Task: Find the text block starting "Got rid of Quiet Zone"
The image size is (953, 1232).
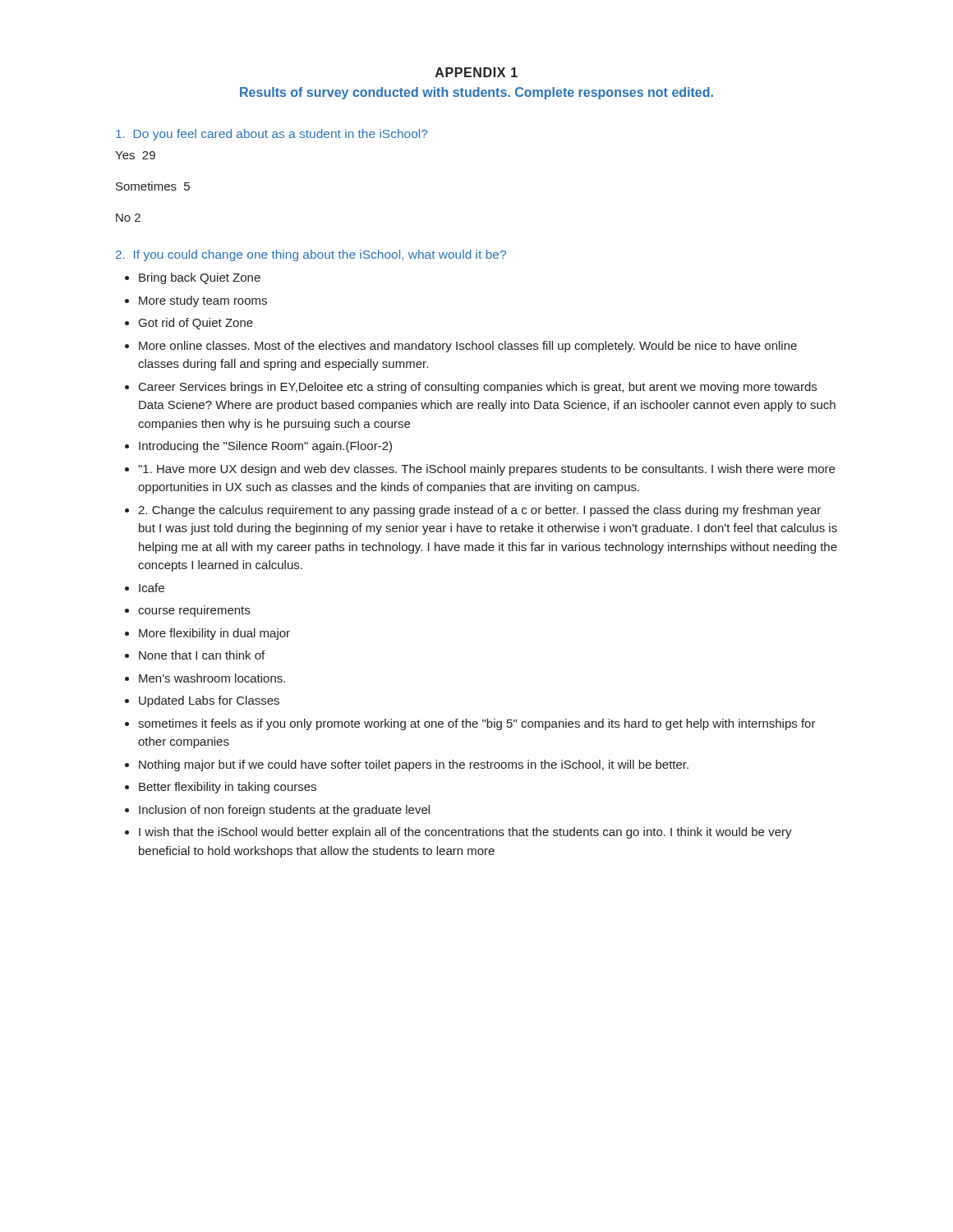Action: tap(196, 324)
